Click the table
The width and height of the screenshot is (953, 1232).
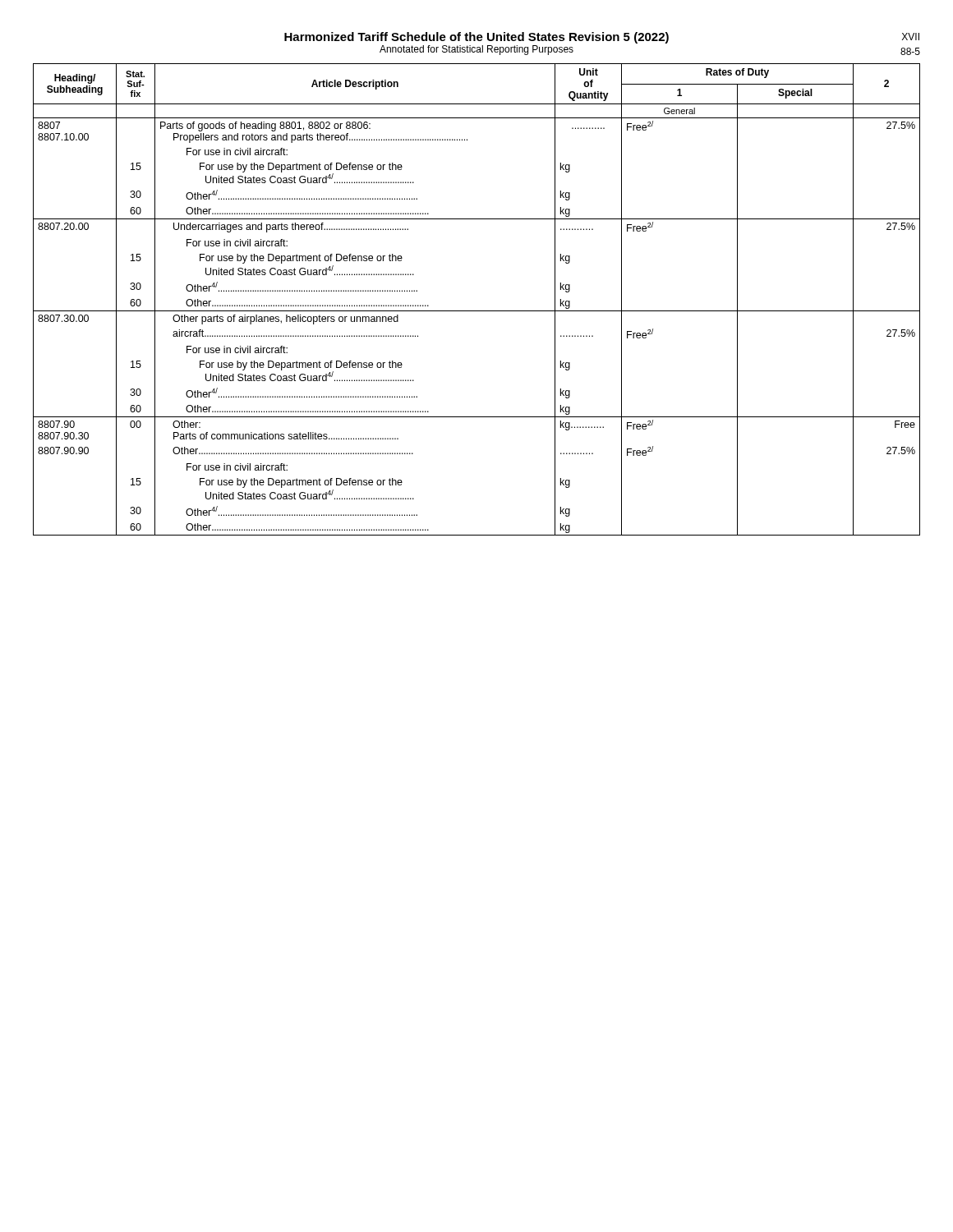476,299
